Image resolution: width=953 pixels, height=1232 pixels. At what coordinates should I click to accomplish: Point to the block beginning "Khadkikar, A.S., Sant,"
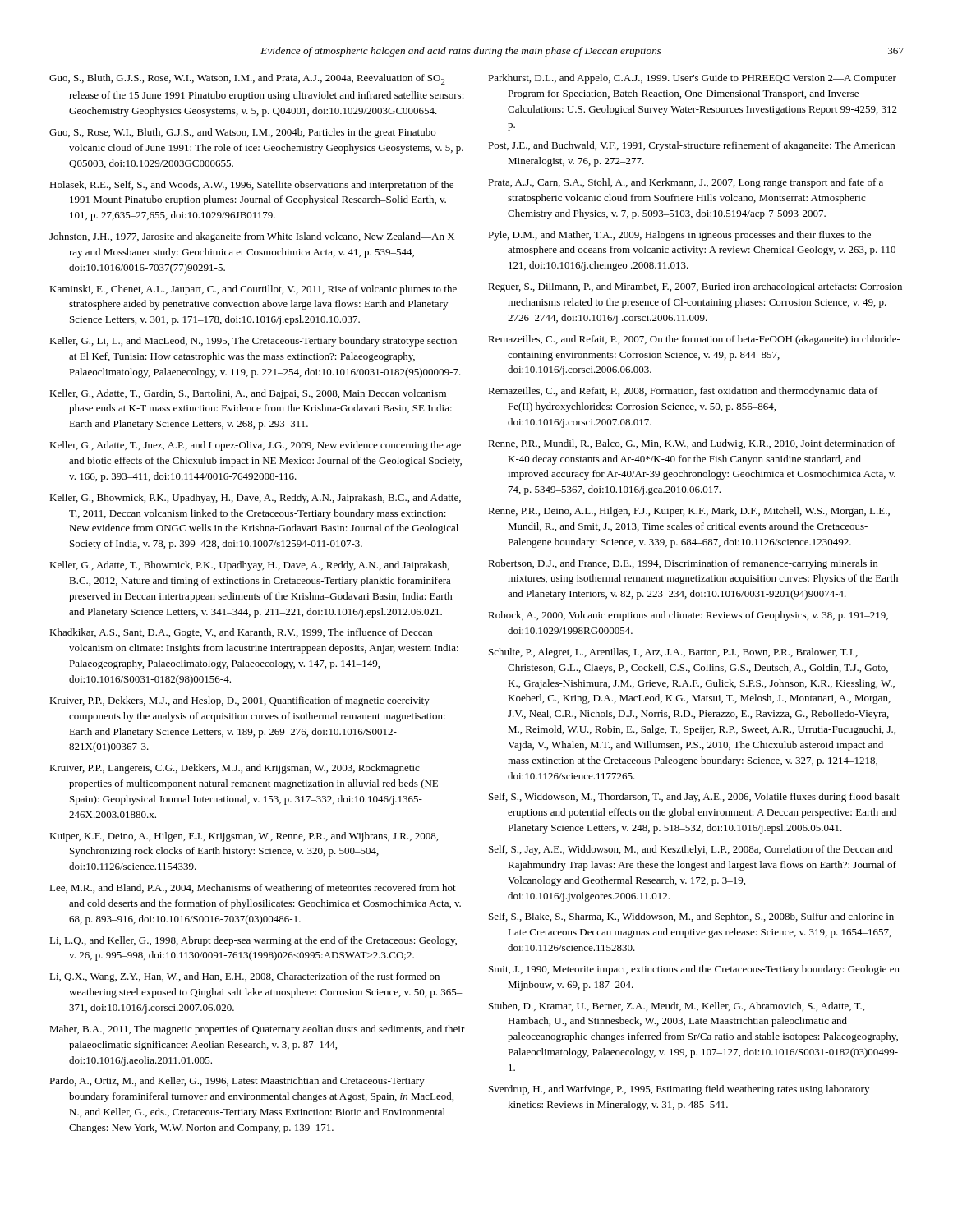tap(254, 656)
